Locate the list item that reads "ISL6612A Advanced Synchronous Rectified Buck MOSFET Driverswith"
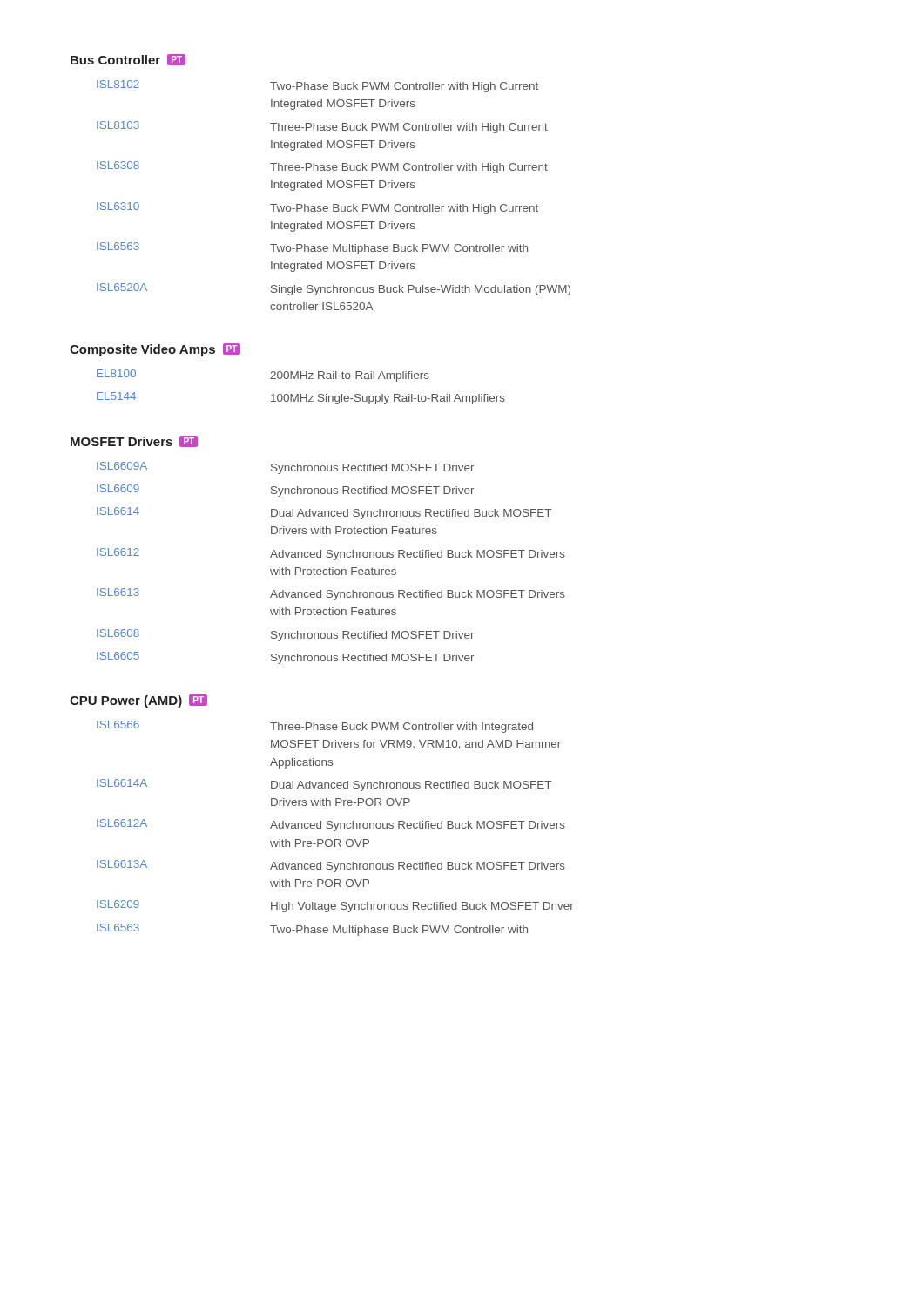924x1307 pixels. click(x=462, y=834)
